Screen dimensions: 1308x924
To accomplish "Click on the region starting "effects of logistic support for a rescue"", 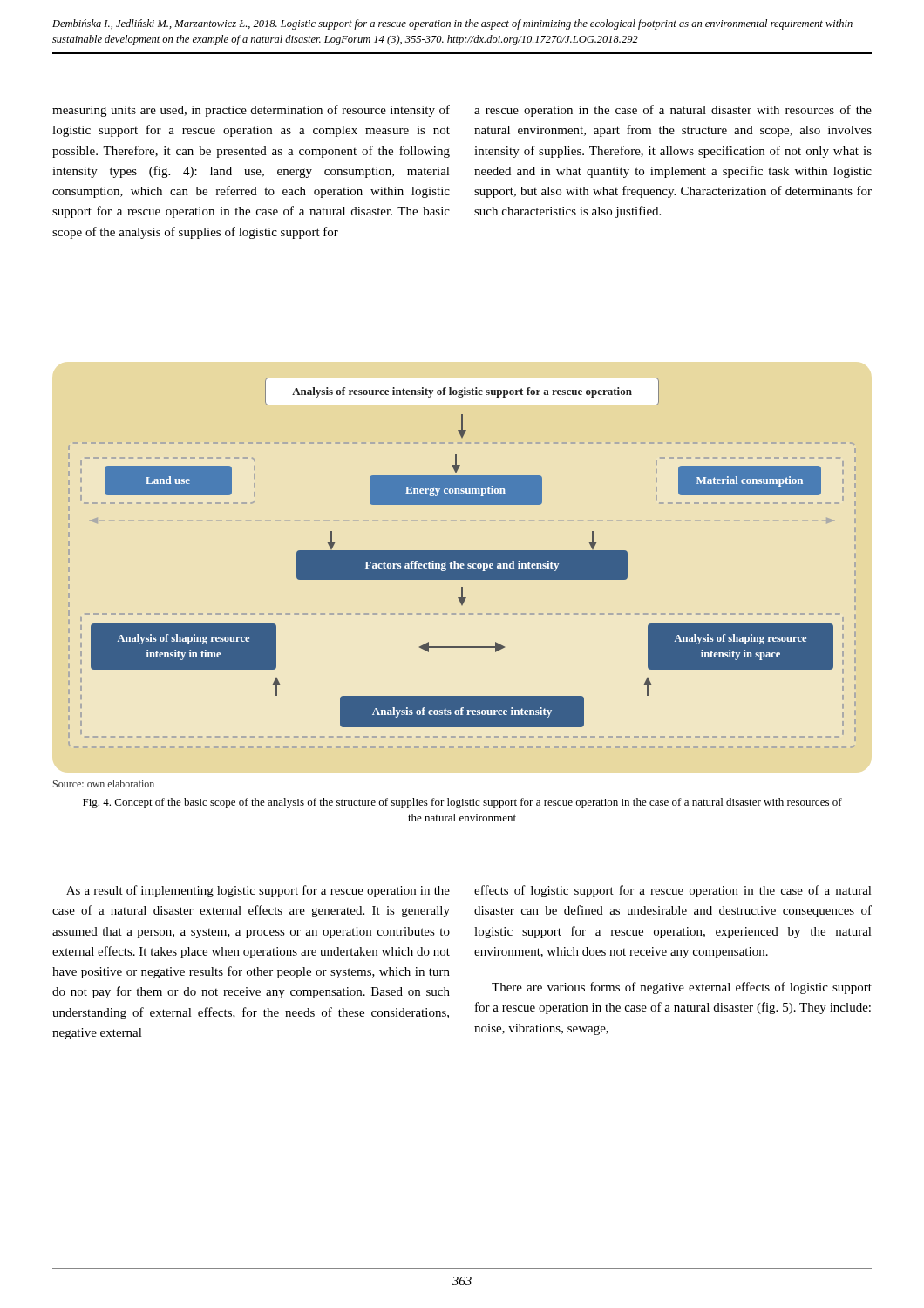I will [x=673, y=921].
